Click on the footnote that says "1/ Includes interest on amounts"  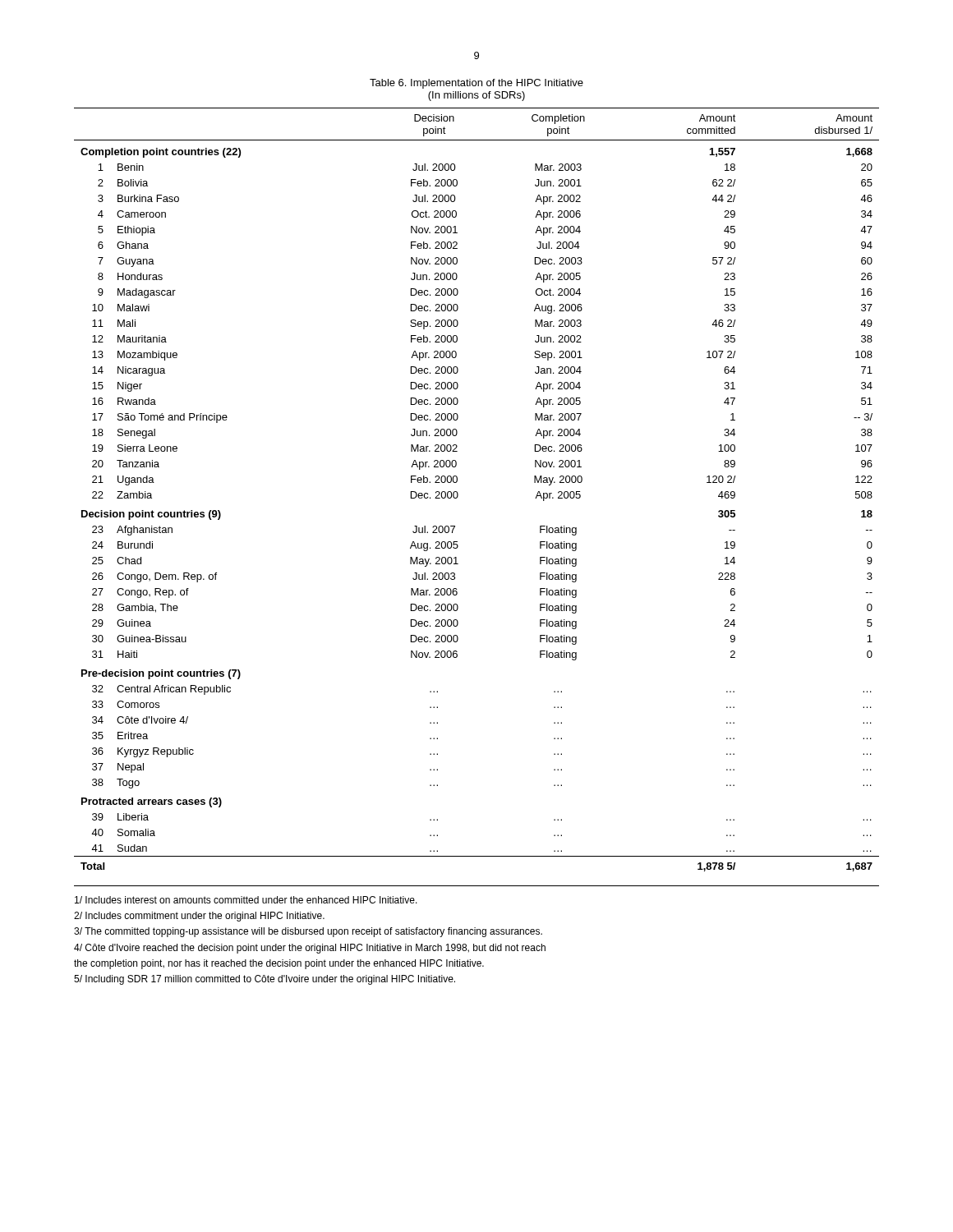[246, 900]
